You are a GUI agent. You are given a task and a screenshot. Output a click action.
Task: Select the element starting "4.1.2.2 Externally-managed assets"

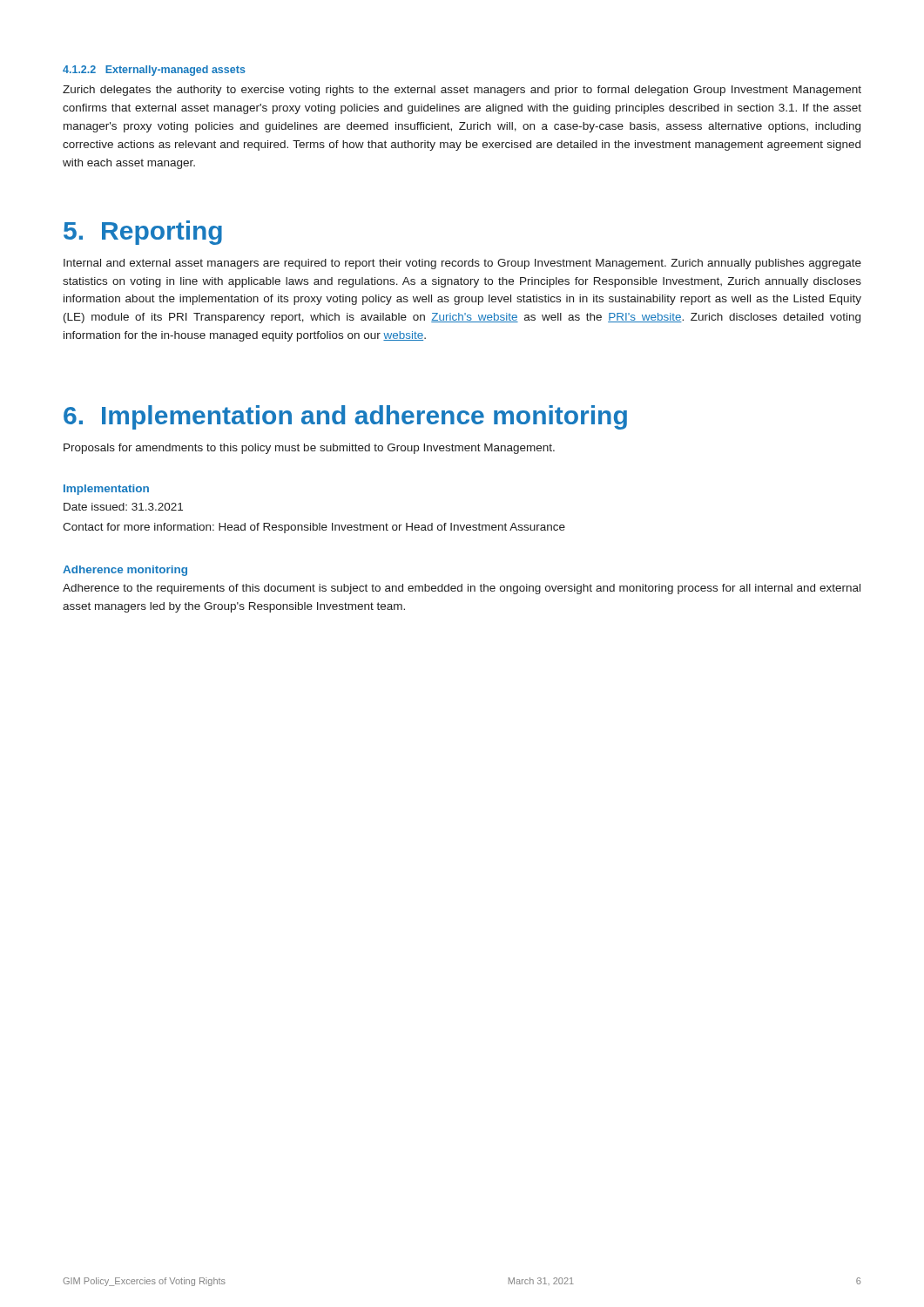tap(154, 70)
